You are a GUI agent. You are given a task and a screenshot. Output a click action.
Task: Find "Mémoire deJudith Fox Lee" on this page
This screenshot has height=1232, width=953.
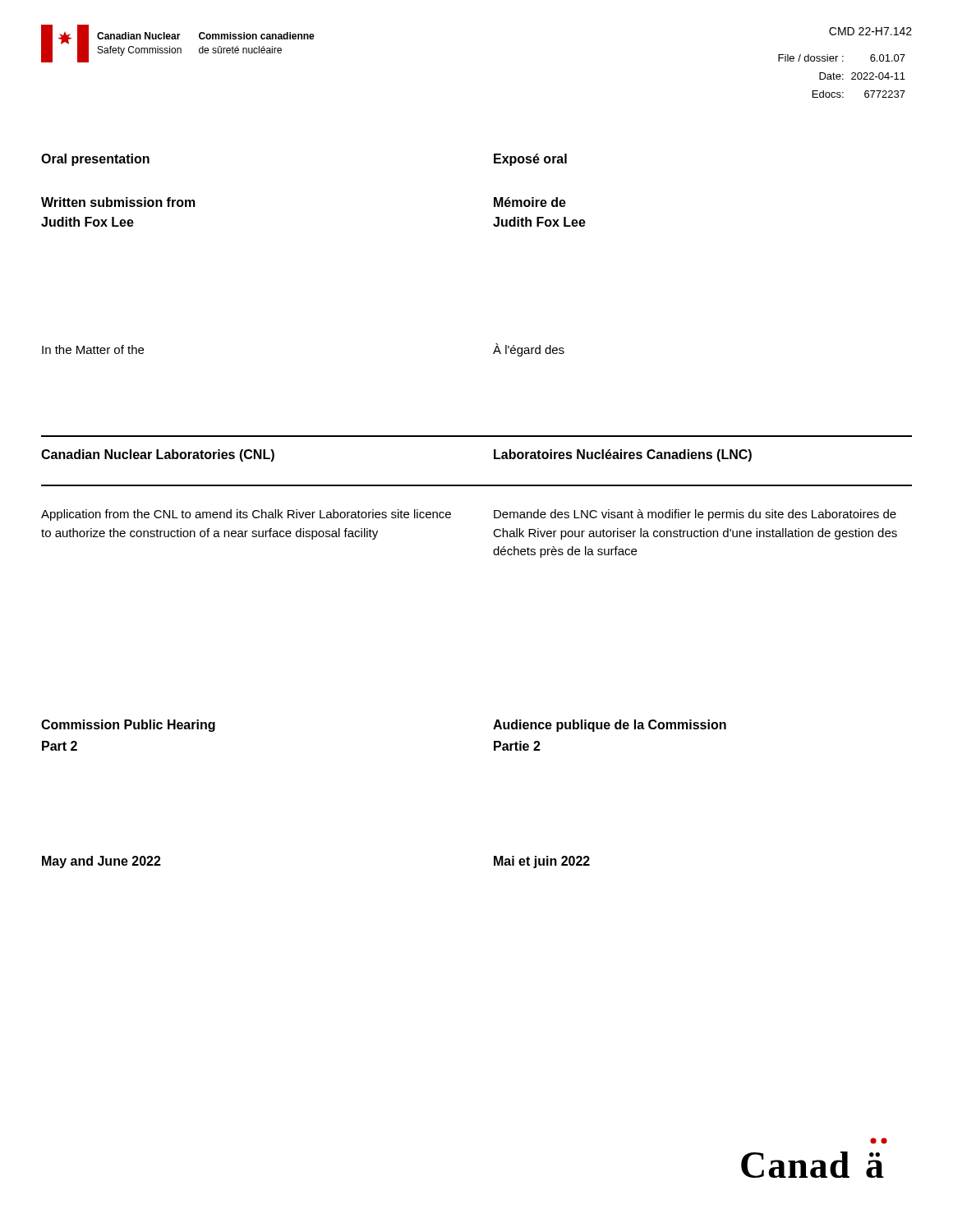[539, 212]
